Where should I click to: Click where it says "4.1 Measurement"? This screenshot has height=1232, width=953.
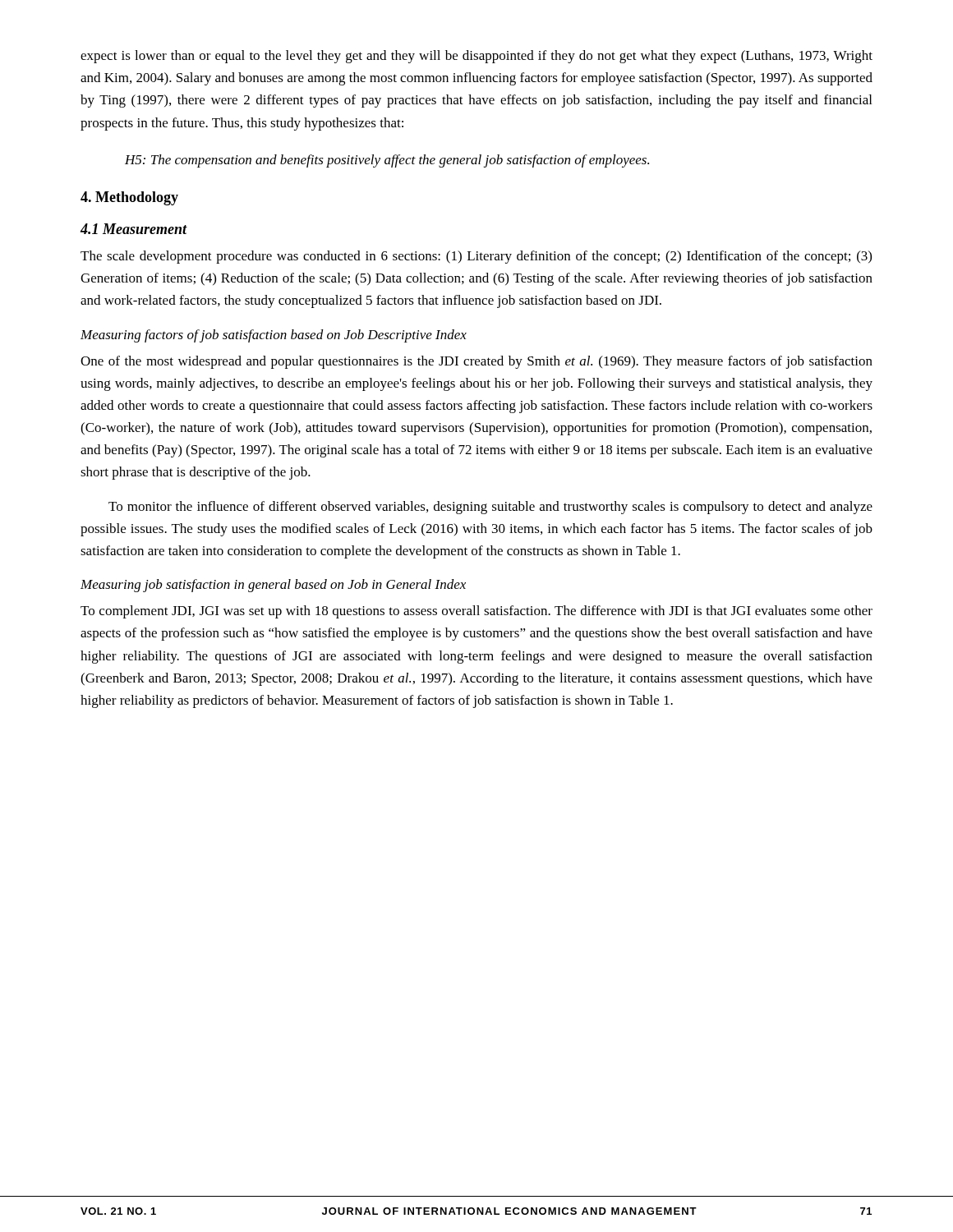[134, 229]
